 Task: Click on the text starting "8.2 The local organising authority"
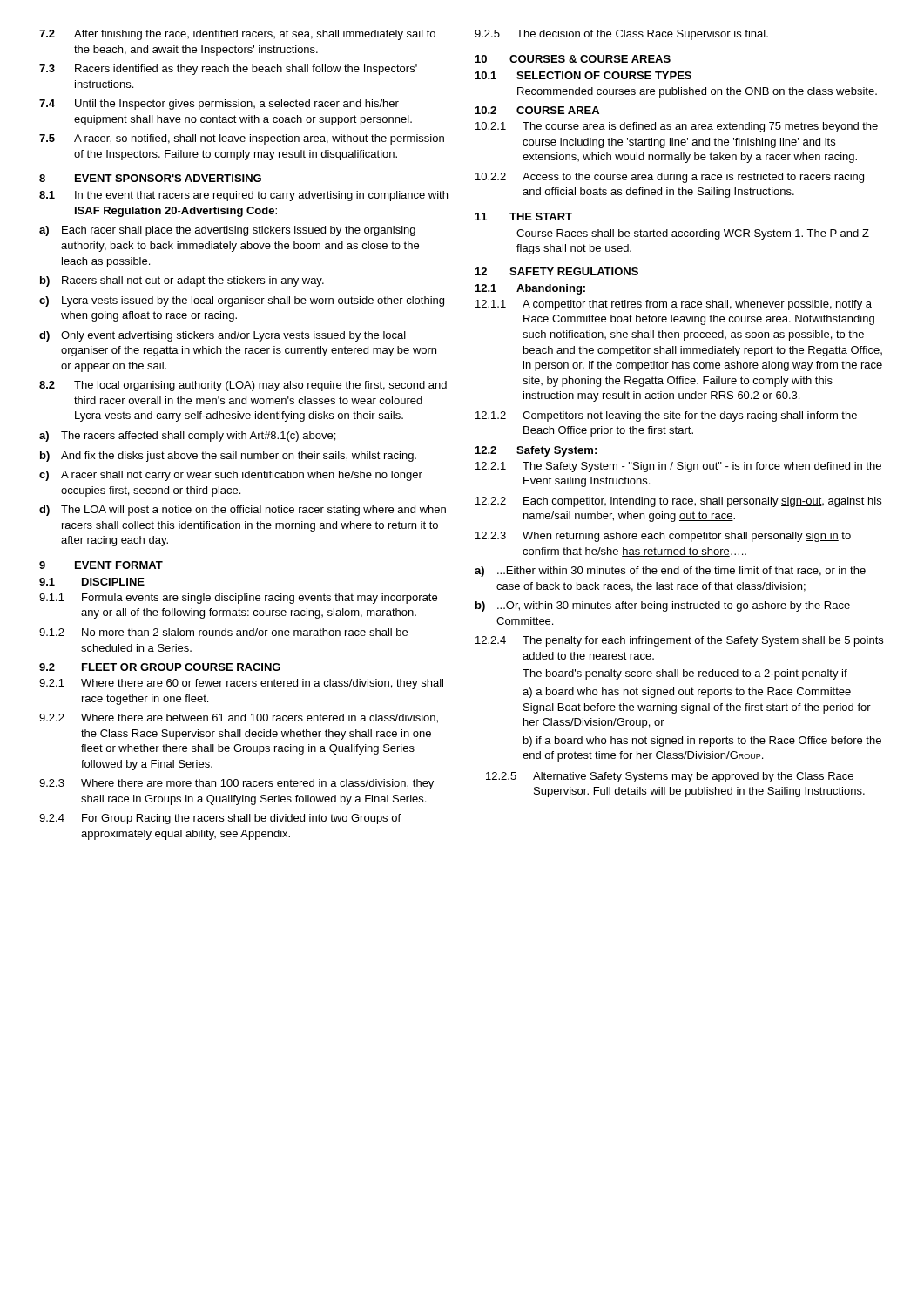tap(244, 401)
